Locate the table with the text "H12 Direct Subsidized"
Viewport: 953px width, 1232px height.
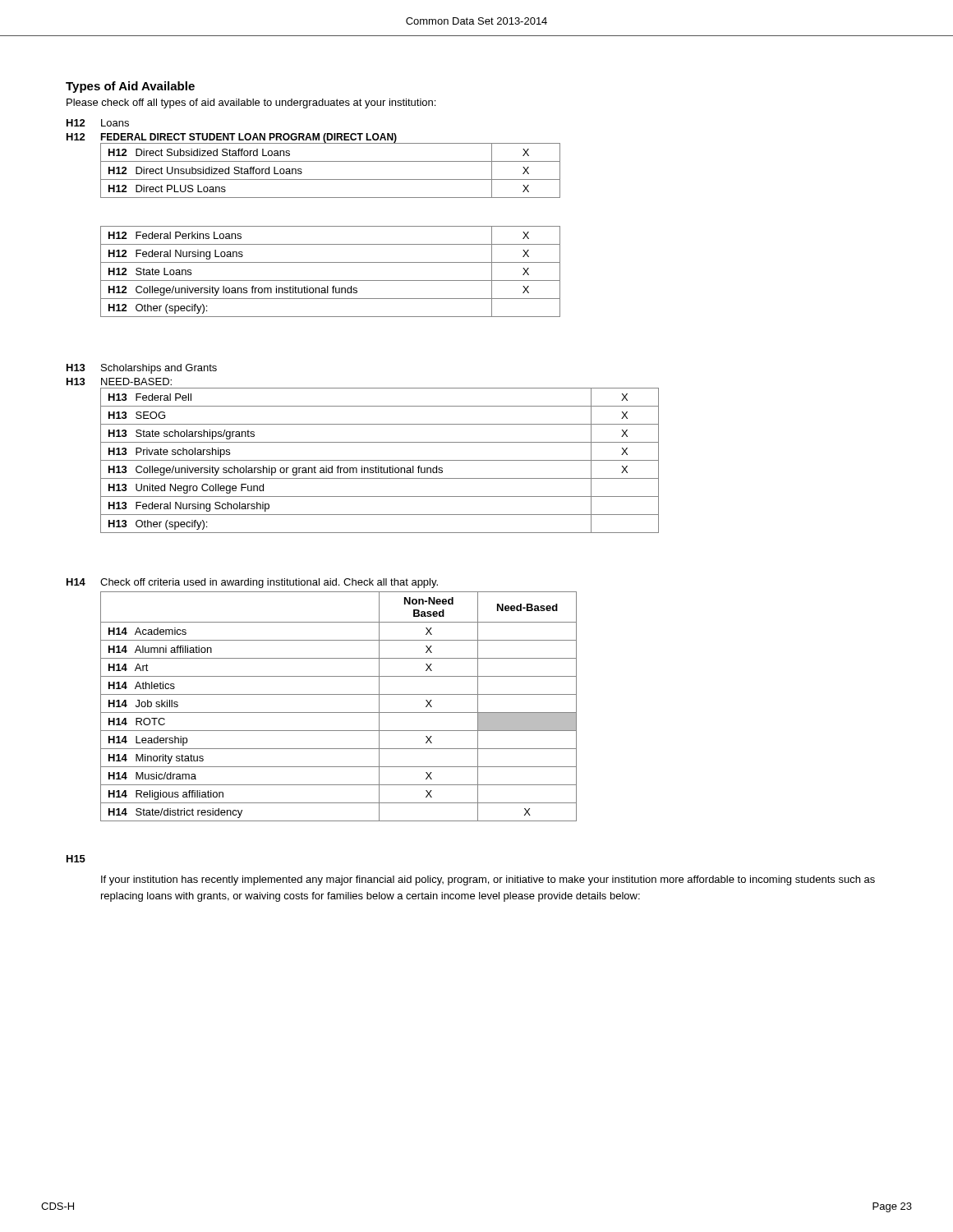pos(476,170)
